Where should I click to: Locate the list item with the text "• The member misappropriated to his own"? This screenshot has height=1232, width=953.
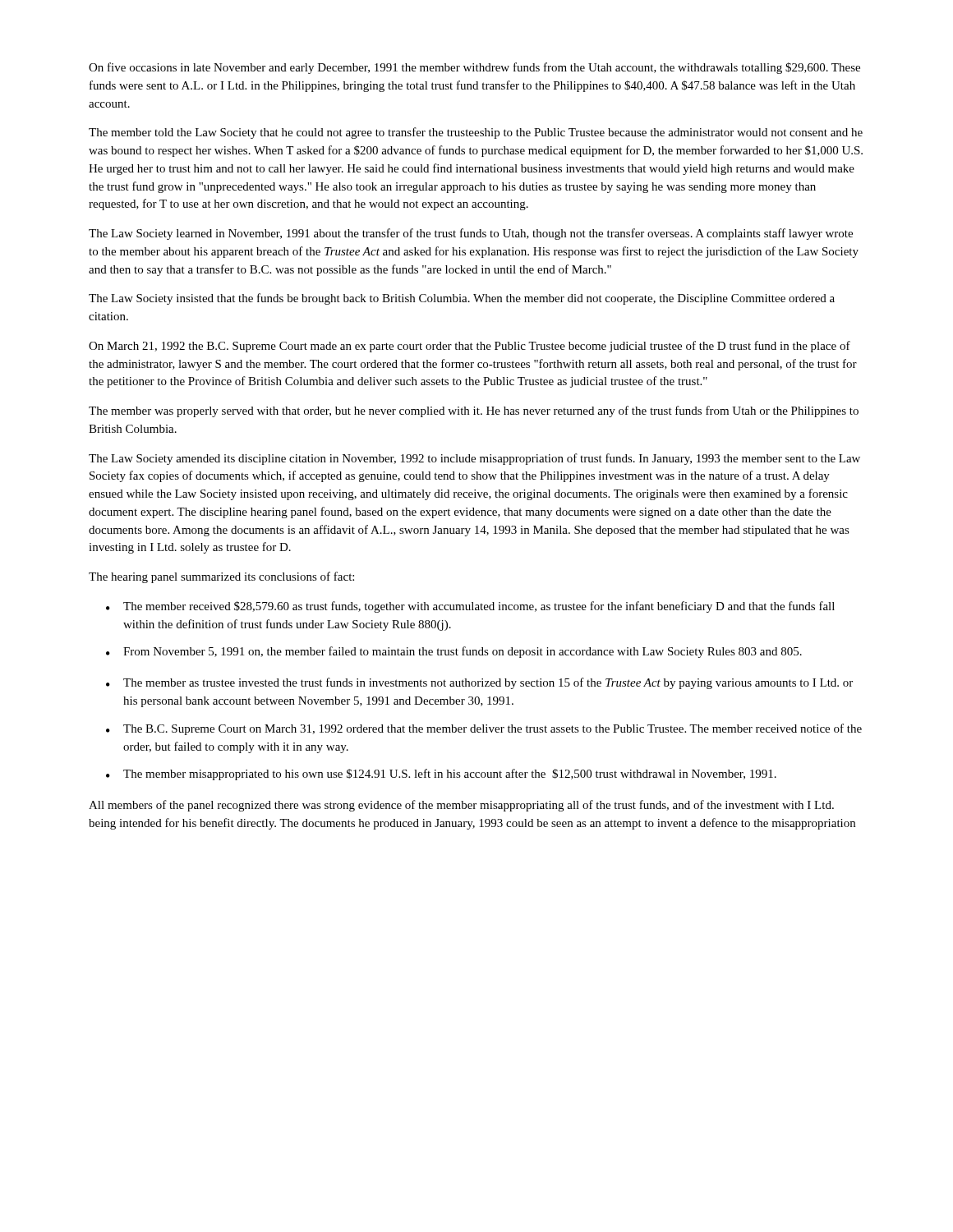pos(485,777)
